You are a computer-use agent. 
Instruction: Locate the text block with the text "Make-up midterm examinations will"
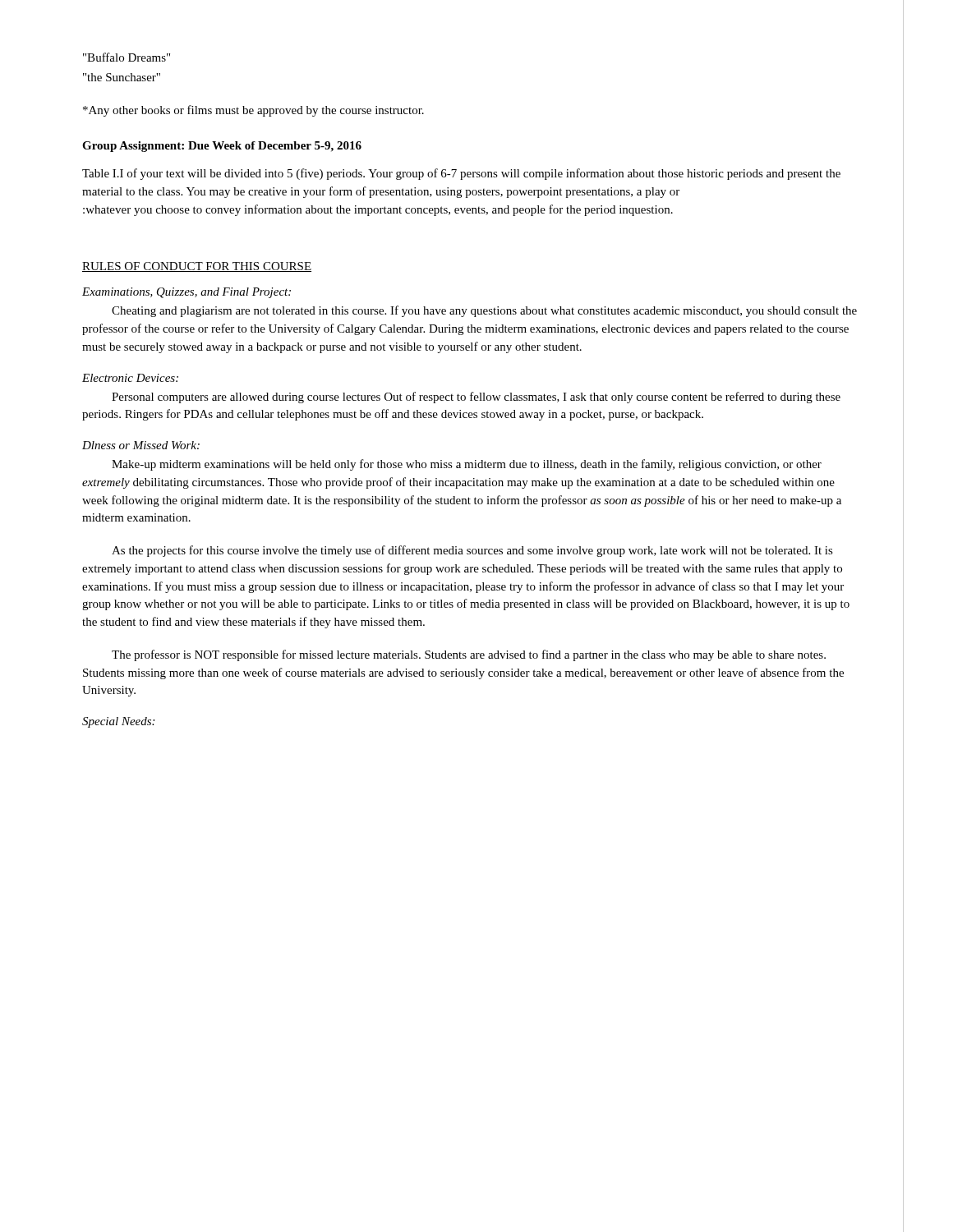[462, 491]
